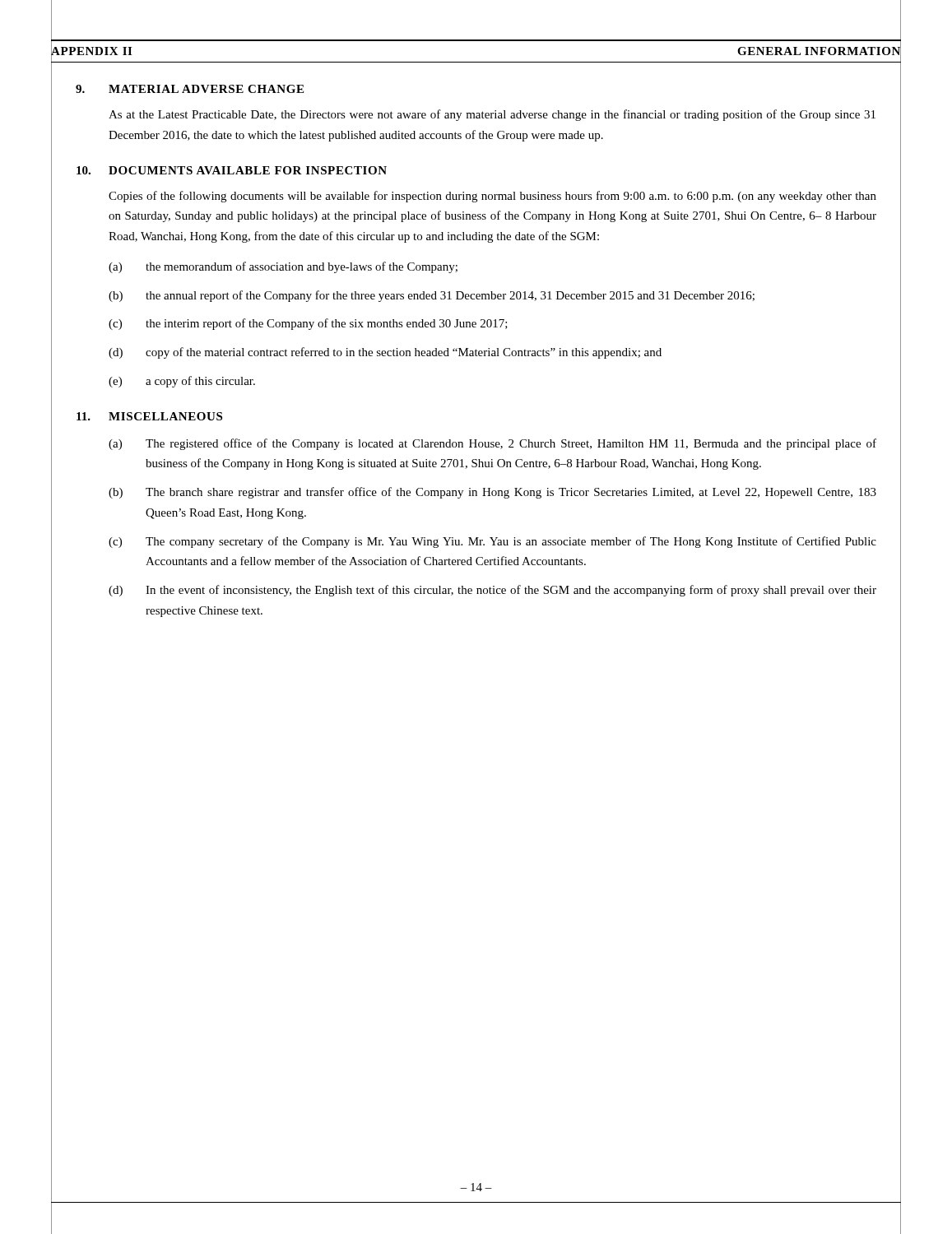Click on the text block with the text "Copies of the following documents will be"
Screen dimensions: 1234x952
point(492,216)
